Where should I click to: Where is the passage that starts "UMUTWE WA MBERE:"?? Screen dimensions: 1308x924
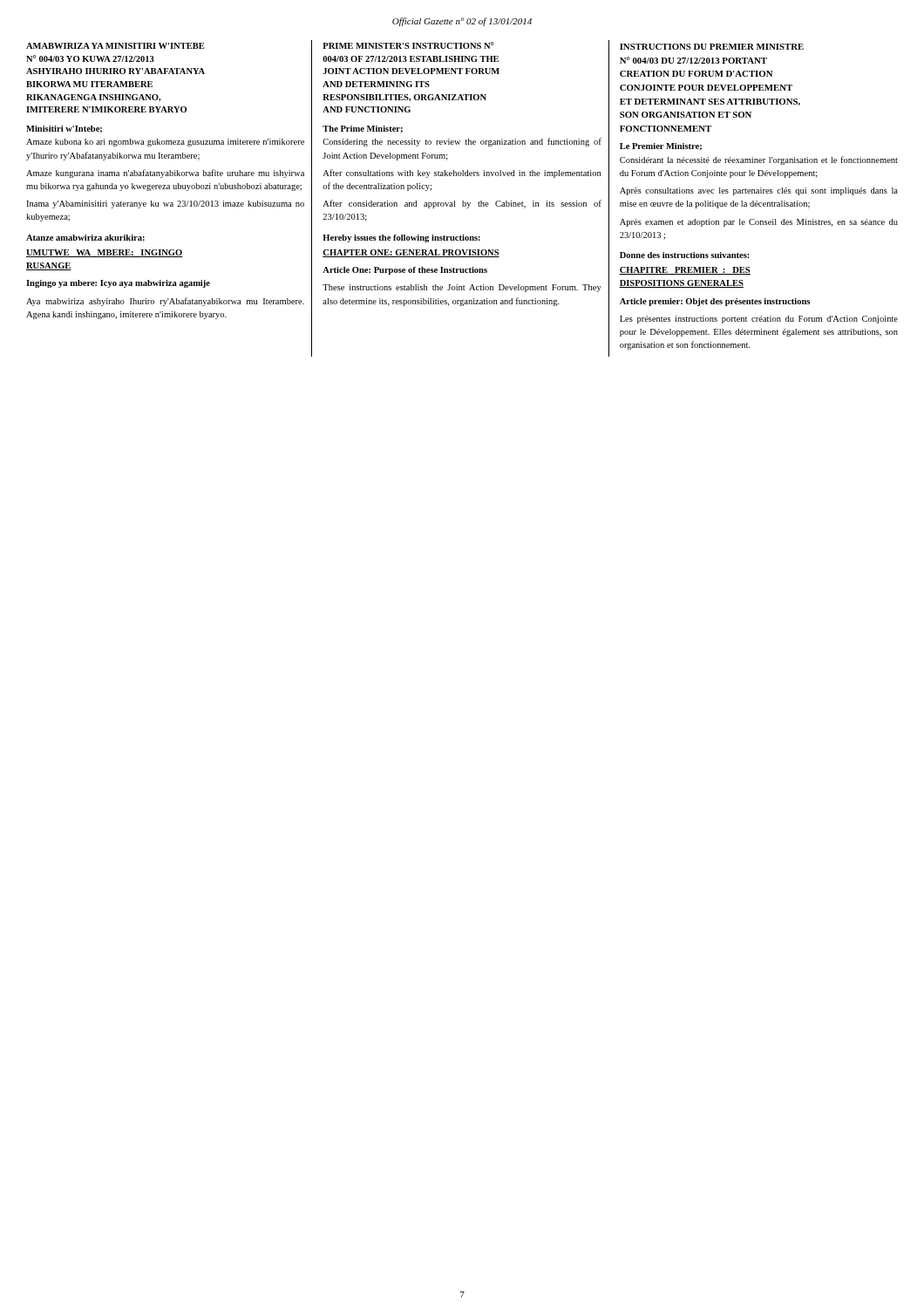(104, 259)
